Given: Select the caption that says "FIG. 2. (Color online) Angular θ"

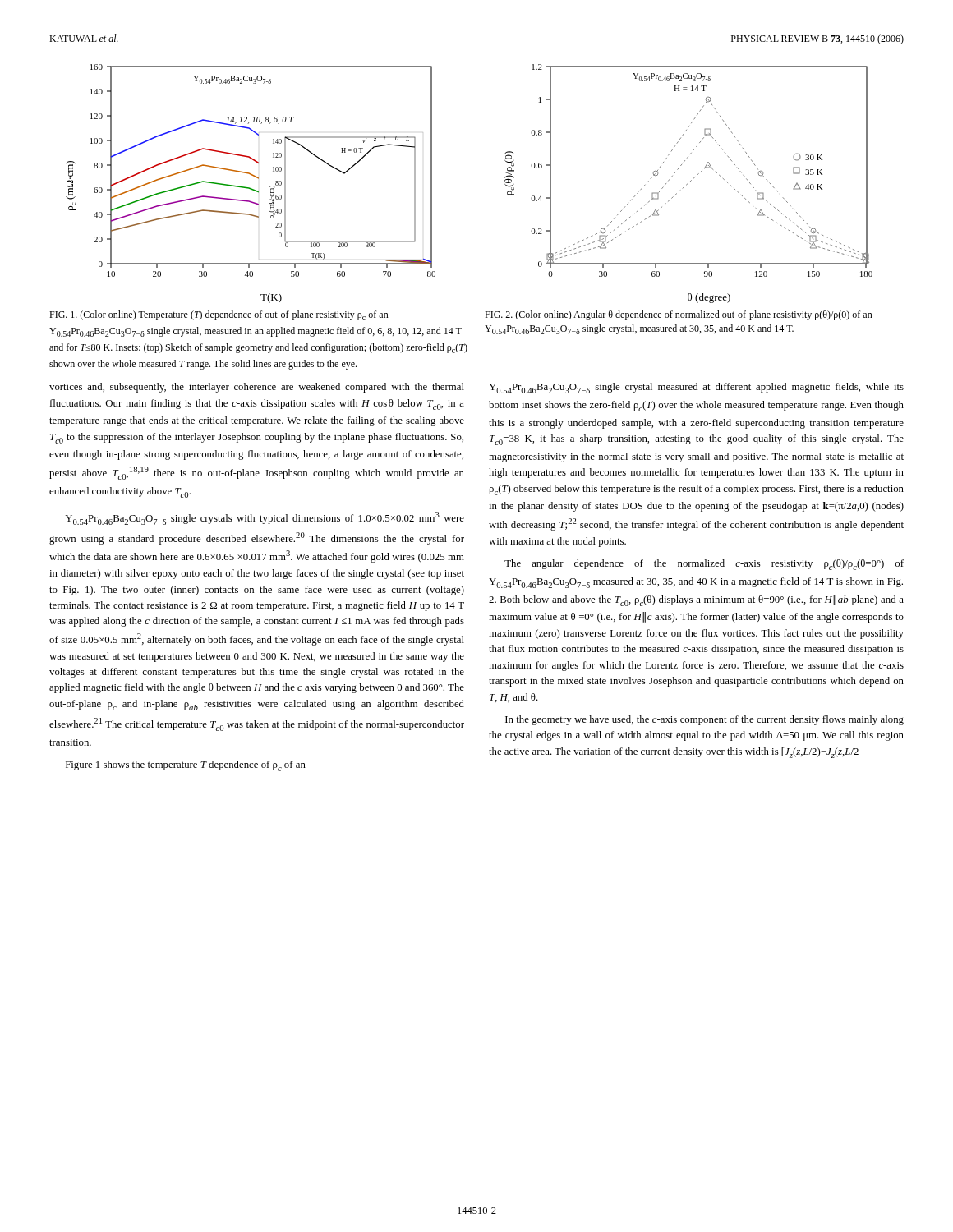Looking at the screenshot, I should pos(678,323).
